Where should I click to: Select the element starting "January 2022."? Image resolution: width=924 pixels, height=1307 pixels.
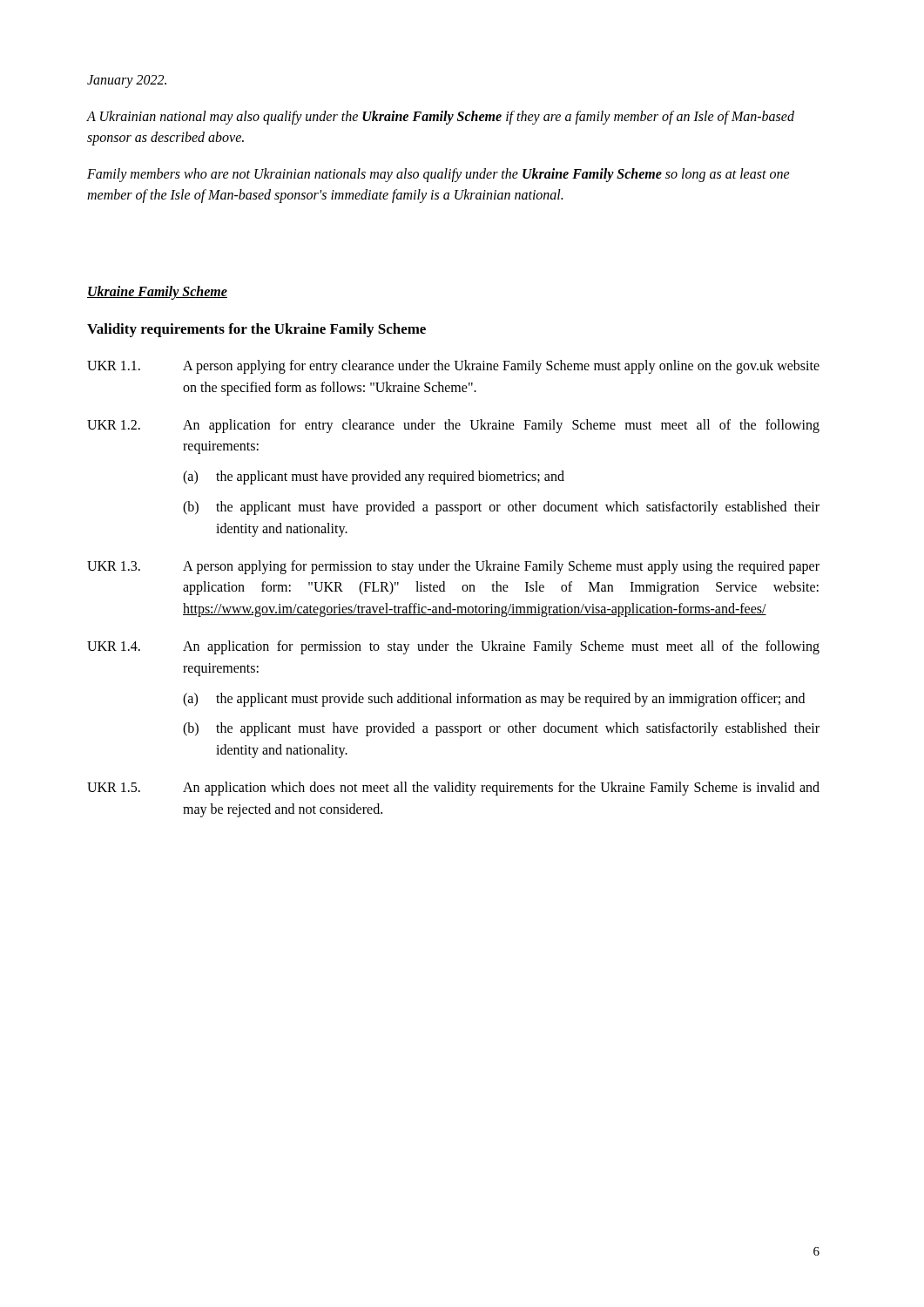tap(127, 80)
